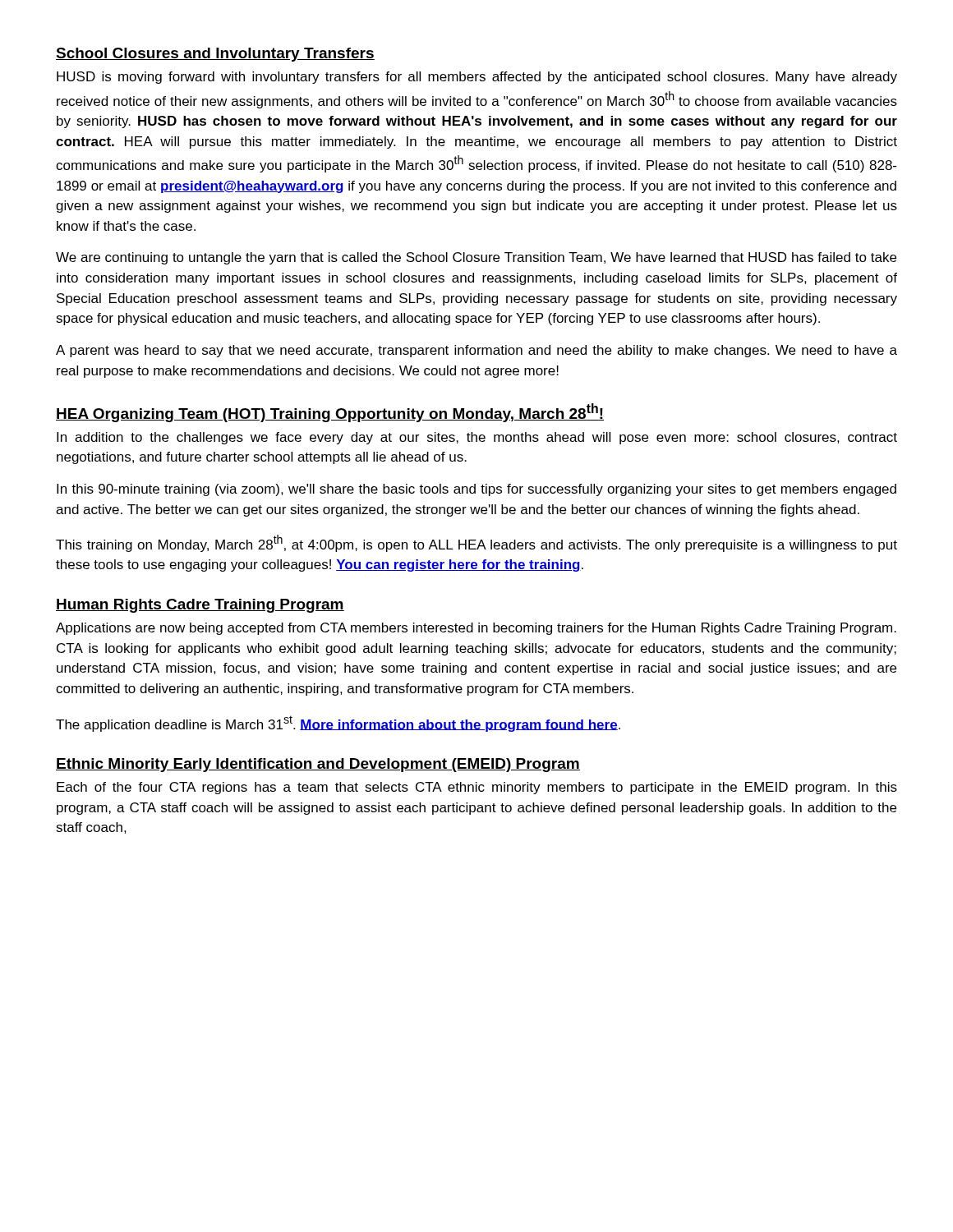Click on the text block with the text "Applications are now being"
Image resolution: width=953 pixels, height=1232 pixels.
[476, 658]
